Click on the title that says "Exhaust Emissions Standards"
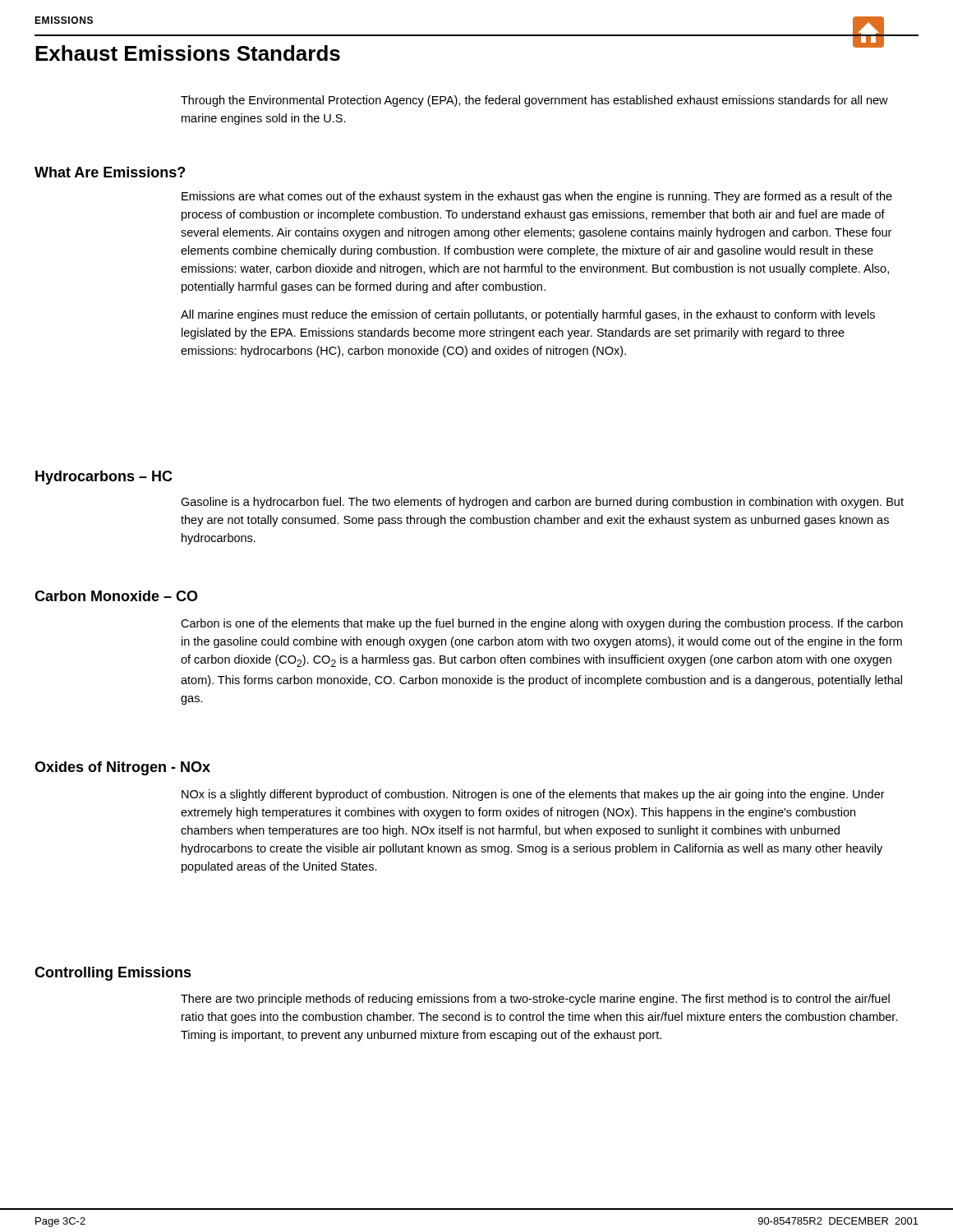Viewport: 953px width, 1232px height. point(189,51)
